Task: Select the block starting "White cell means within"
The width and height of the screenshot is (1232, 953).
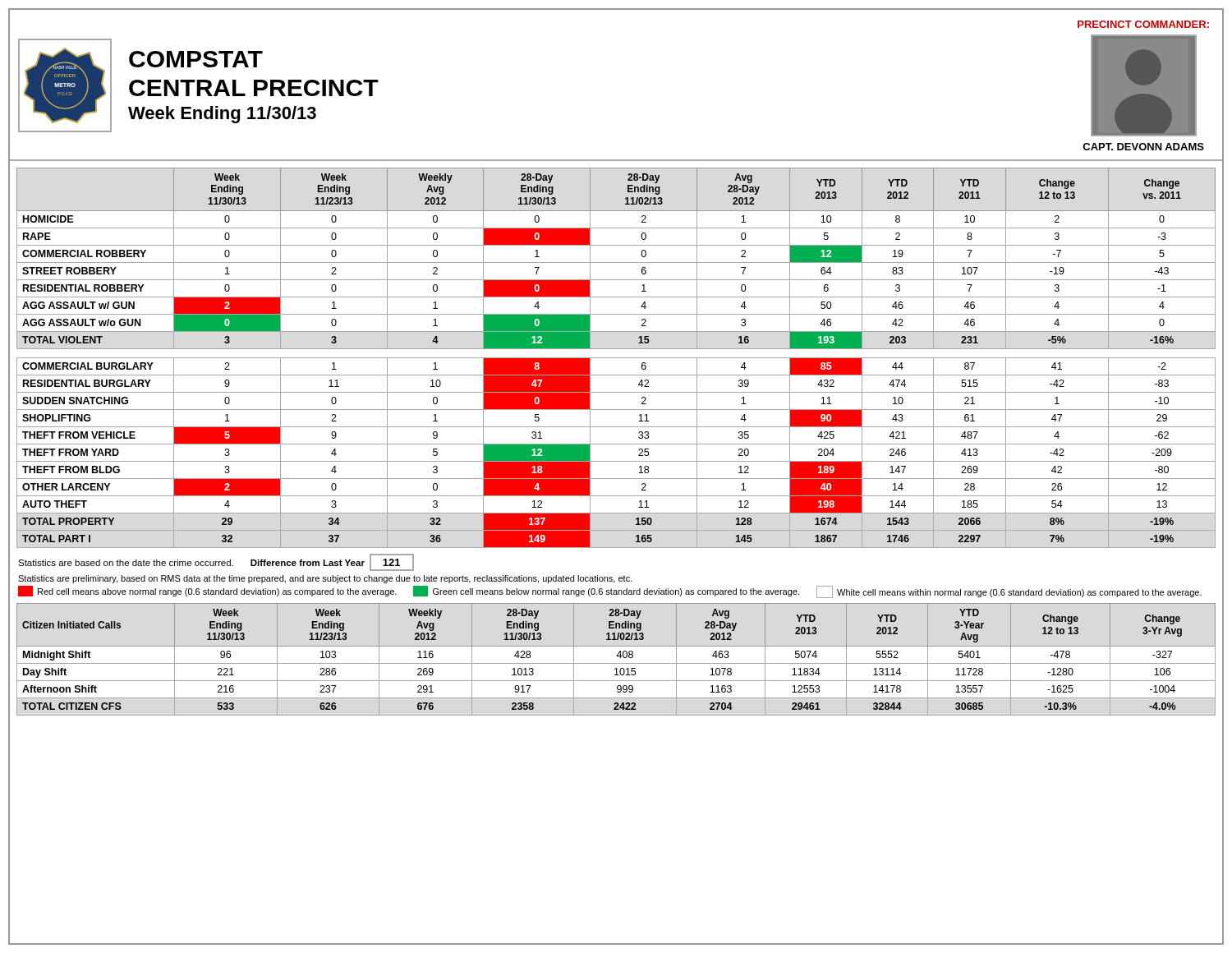Action: pyautogui.click(x=1009, y=592)
